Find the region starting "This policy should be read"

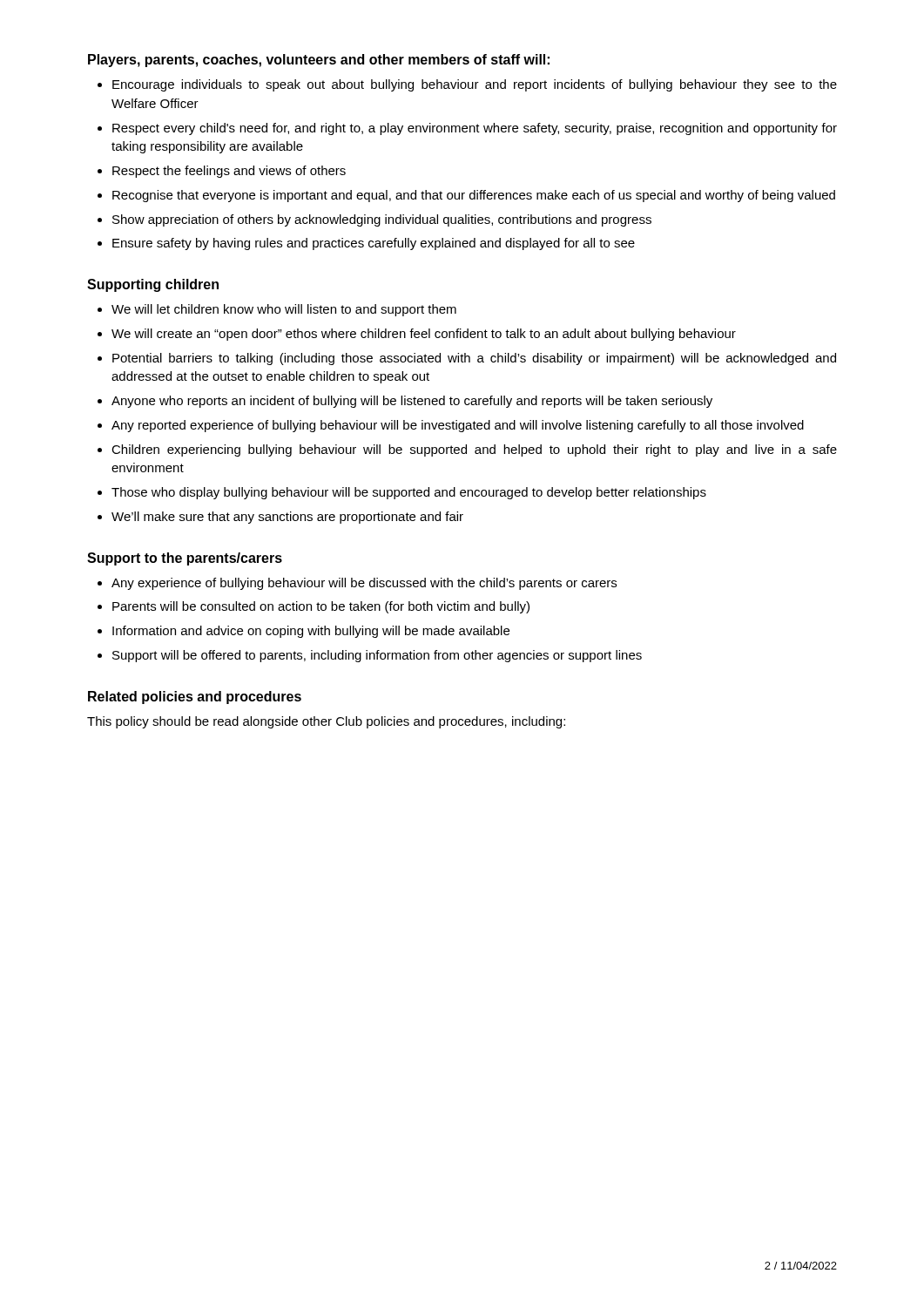point(327,721)
